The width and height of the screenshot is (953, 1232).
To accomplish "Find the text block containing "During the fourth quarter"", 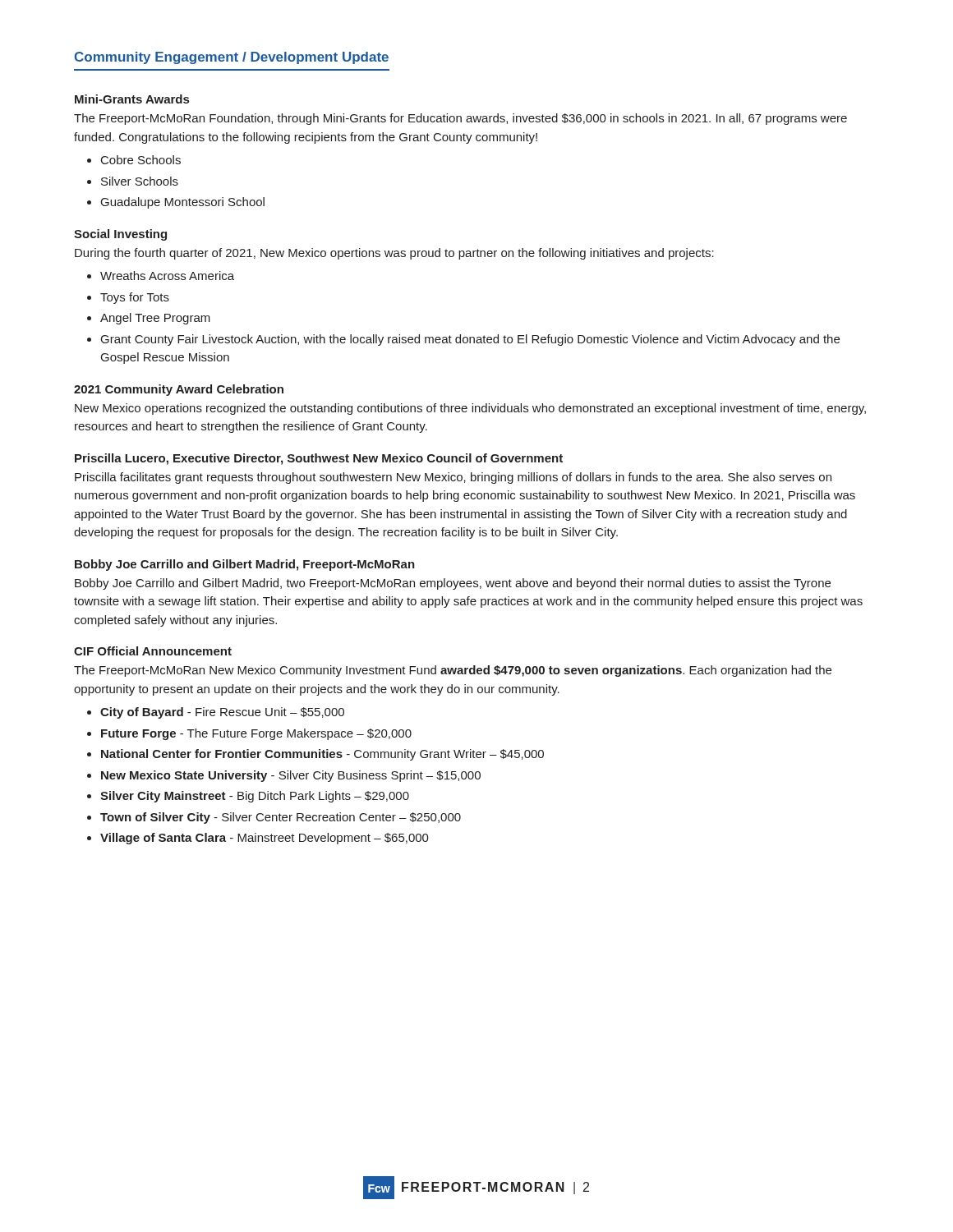I will [x=394, y=252].
